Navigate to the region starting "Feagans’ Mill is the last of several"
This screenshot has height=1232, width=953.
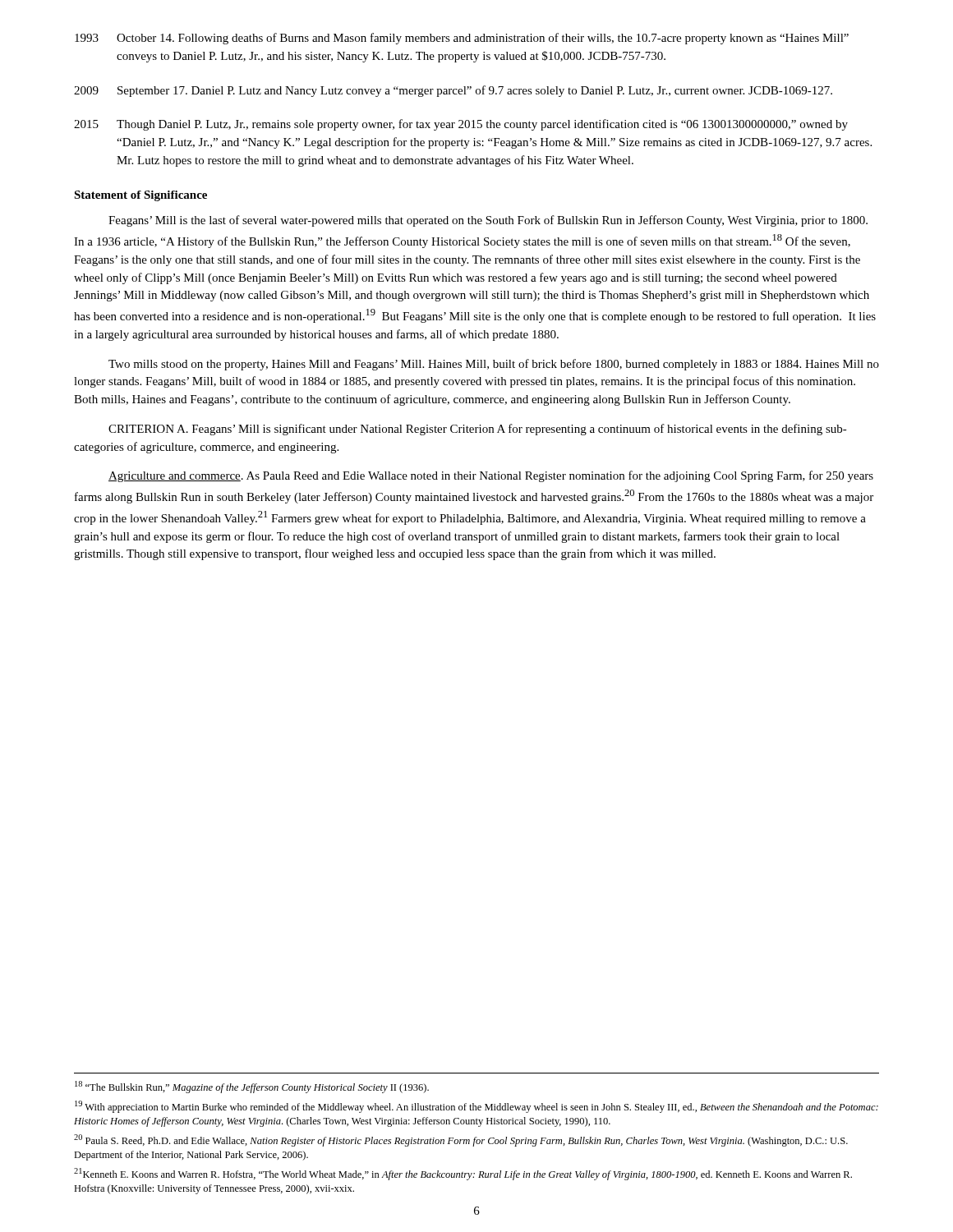(475, 277)
